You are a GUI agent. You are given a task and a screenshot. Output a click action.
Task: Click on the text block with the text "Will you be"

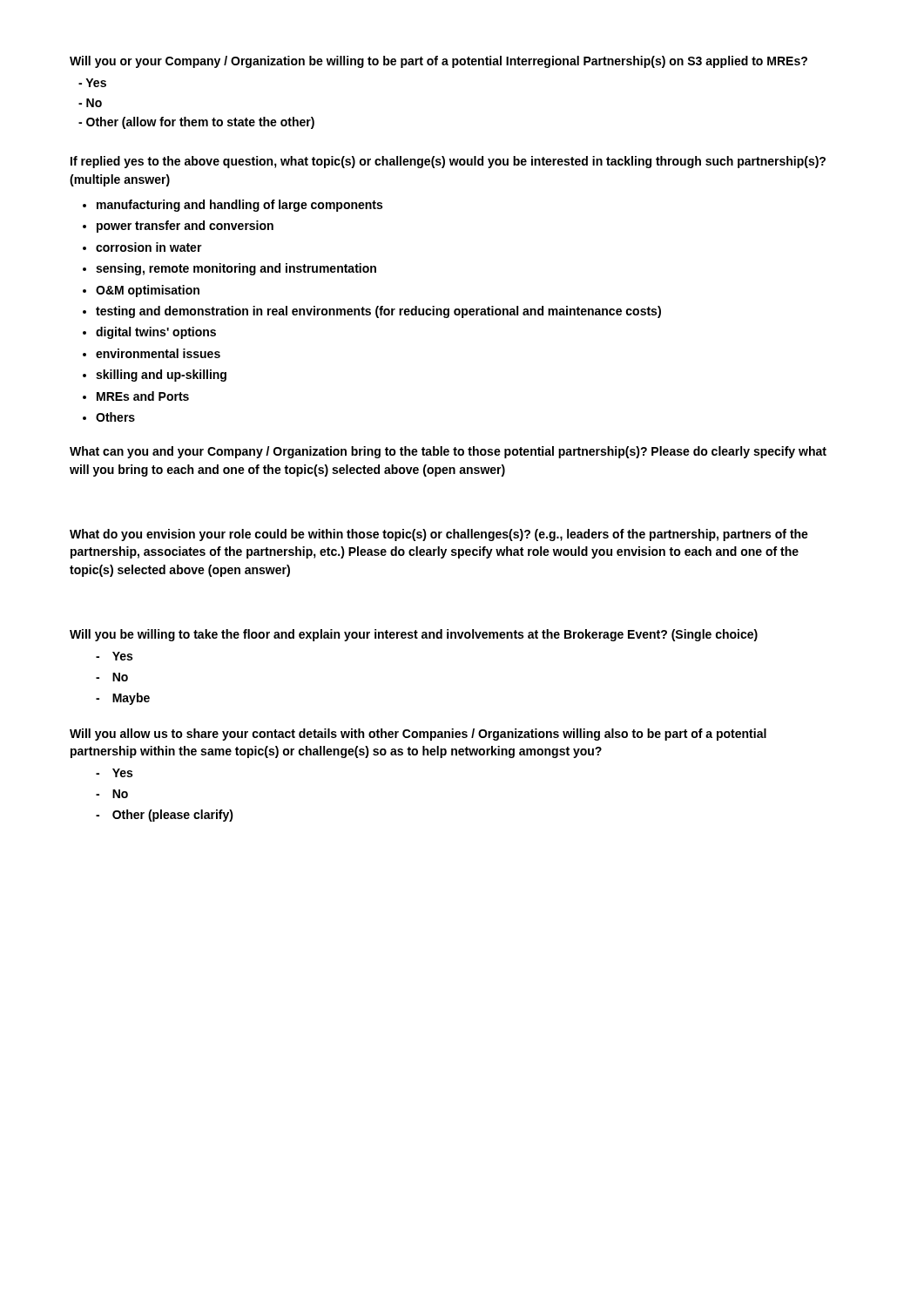(414, 634)
